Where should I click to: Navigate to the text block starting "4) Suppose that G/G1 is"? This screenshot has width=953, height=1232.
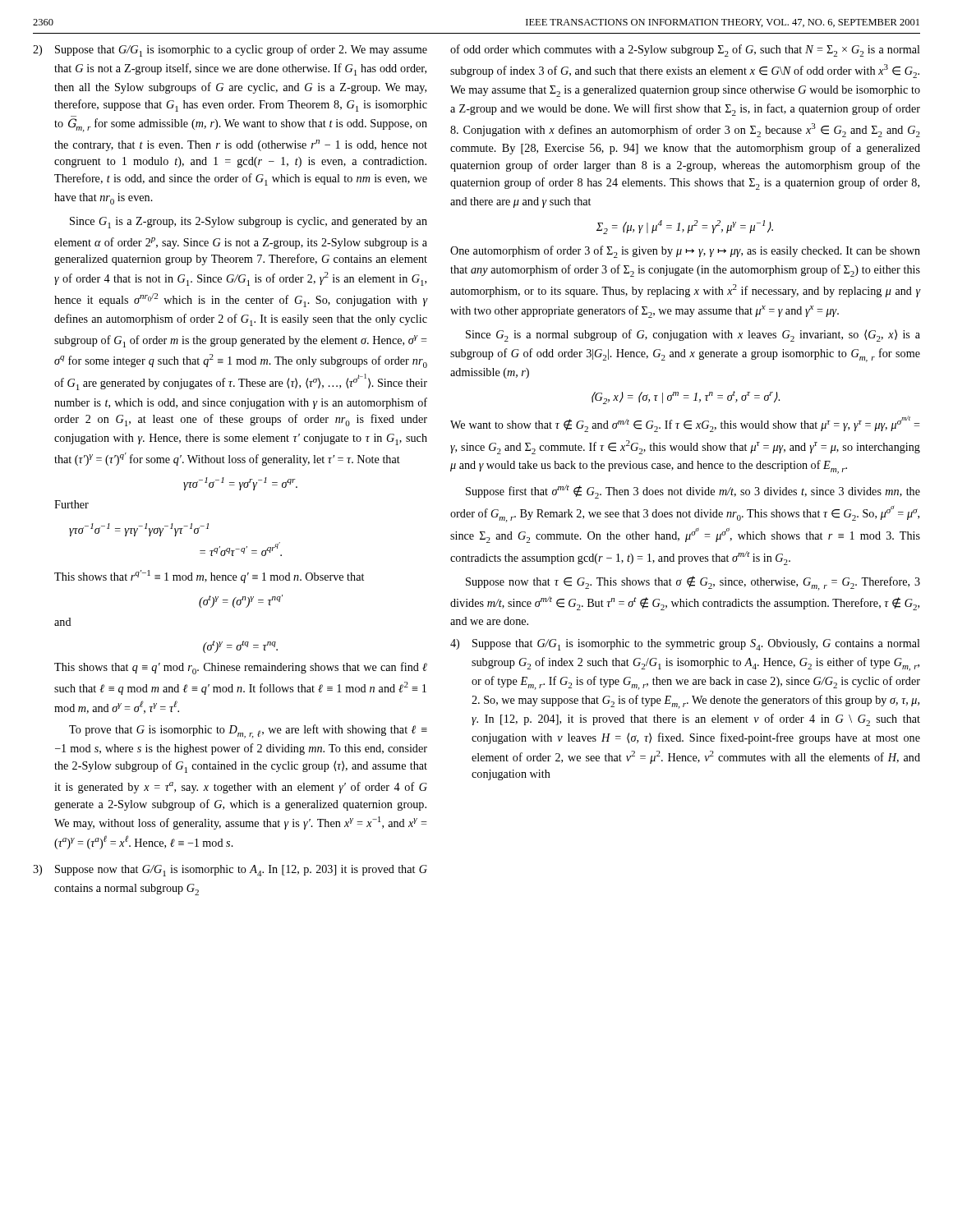(x=685, y=711)
